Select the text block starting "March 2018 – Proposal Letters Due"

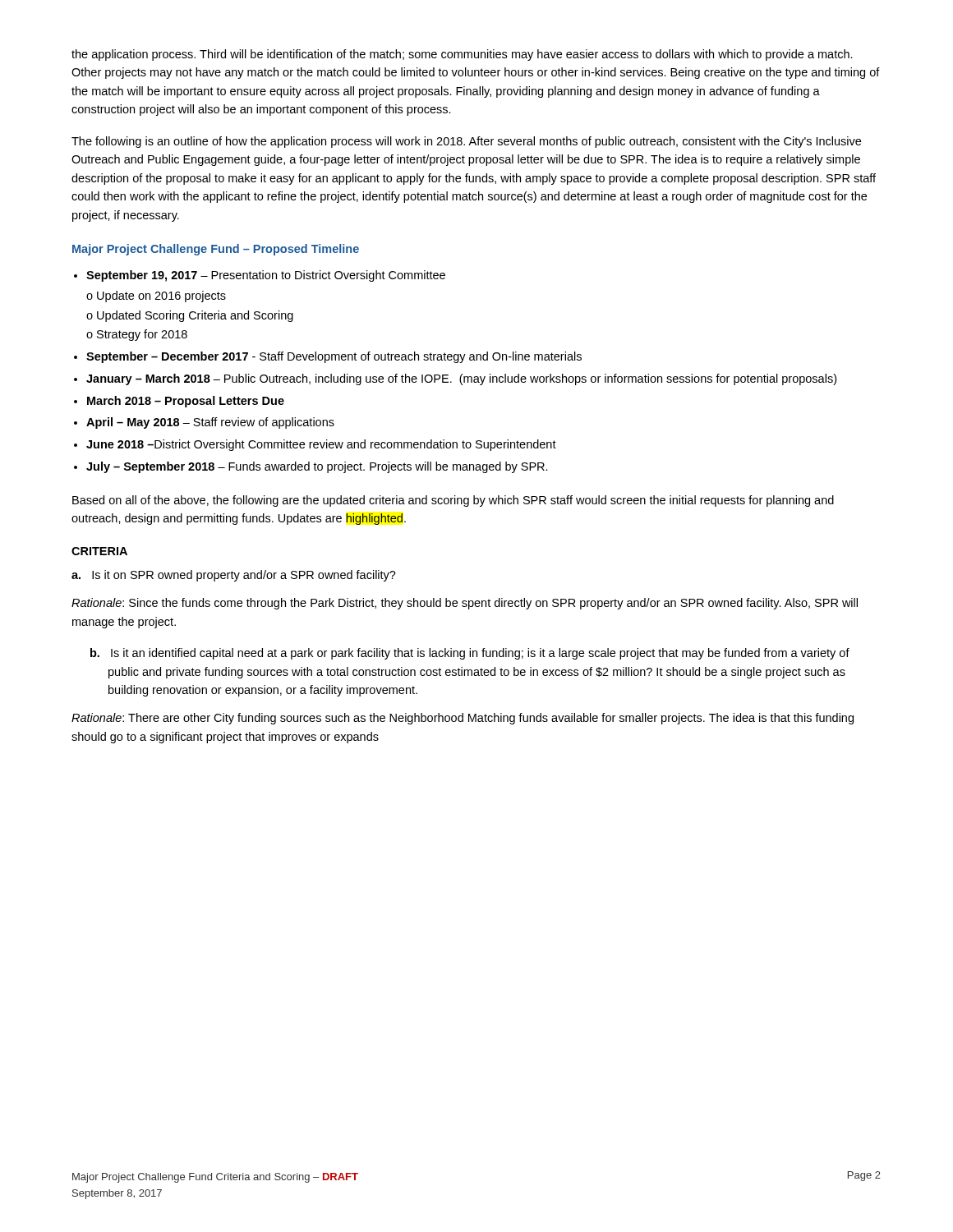[185, 401]
